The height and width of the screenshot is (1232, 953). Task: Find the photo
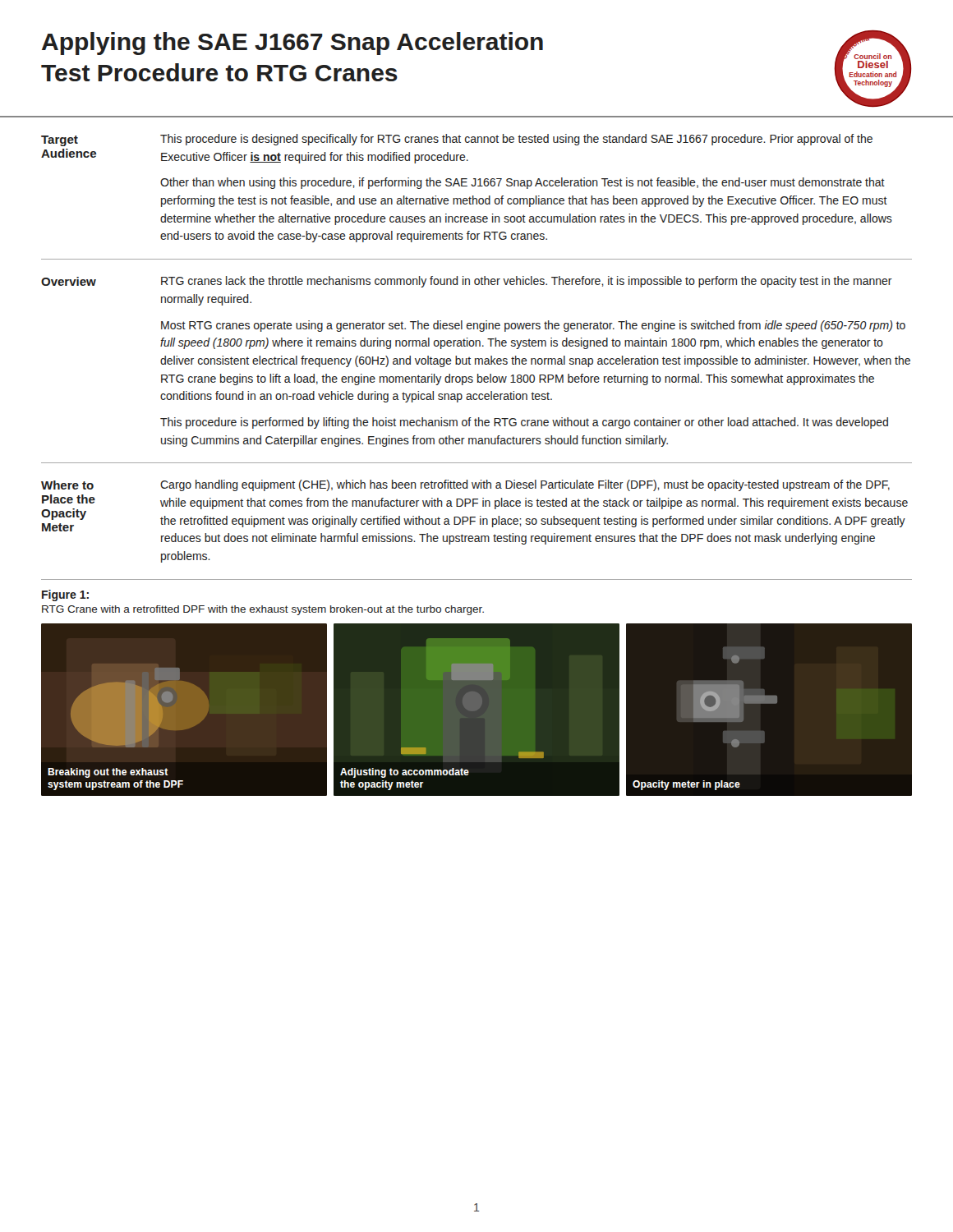(476, 709)
